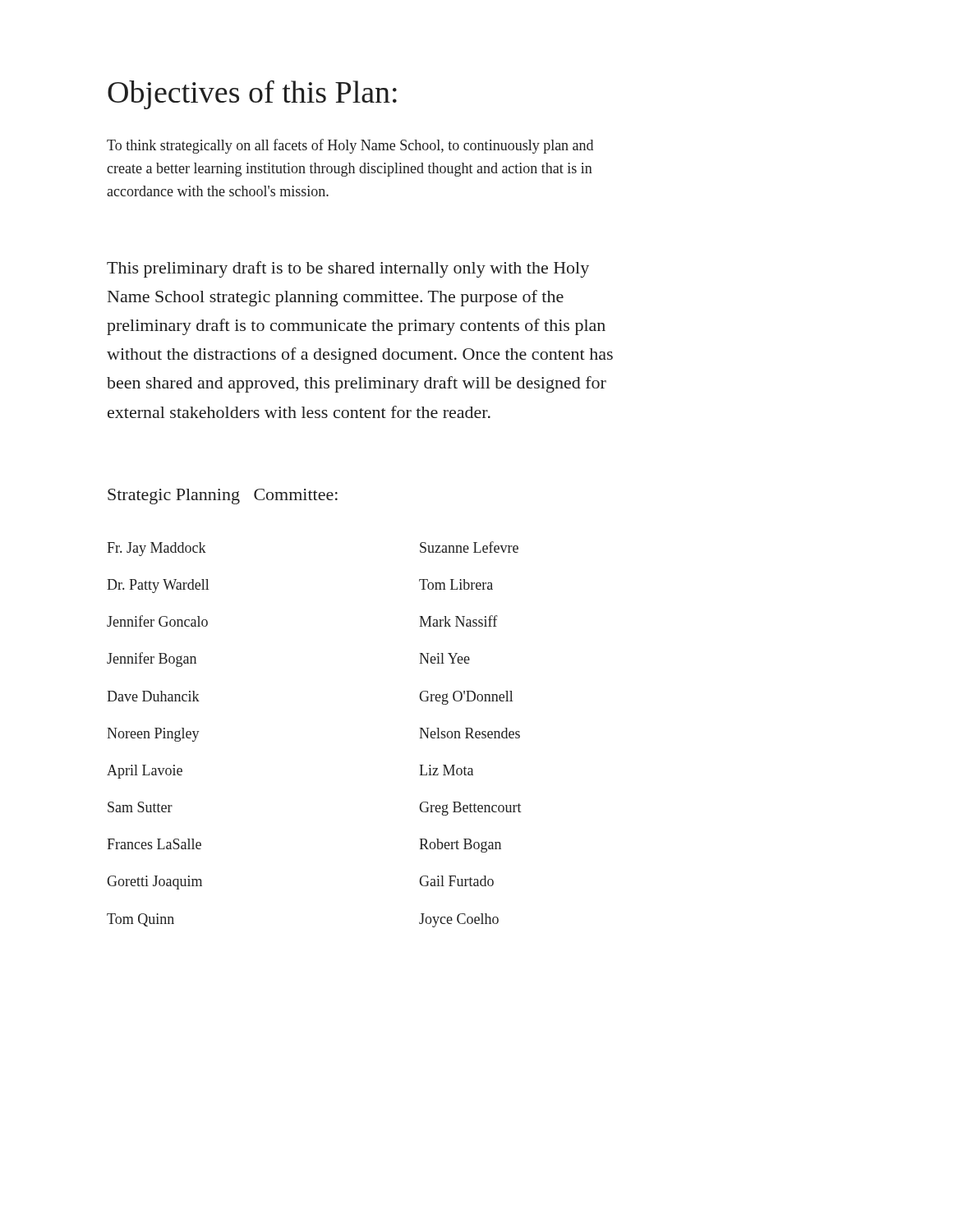
Task: Where does it say "Robert Bogan"?
Action: tap(460, 845)
